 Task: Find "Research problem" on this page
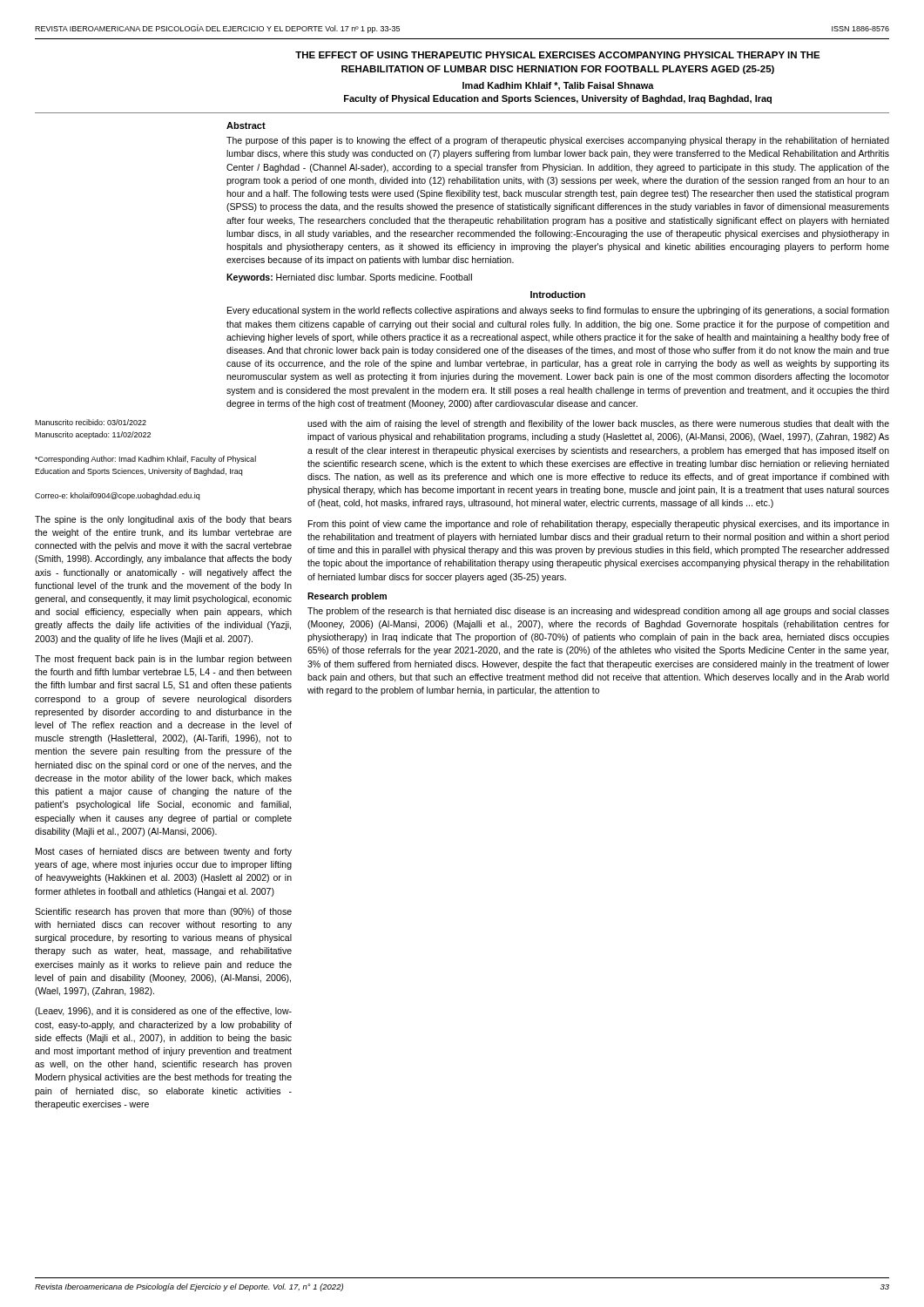347,596
